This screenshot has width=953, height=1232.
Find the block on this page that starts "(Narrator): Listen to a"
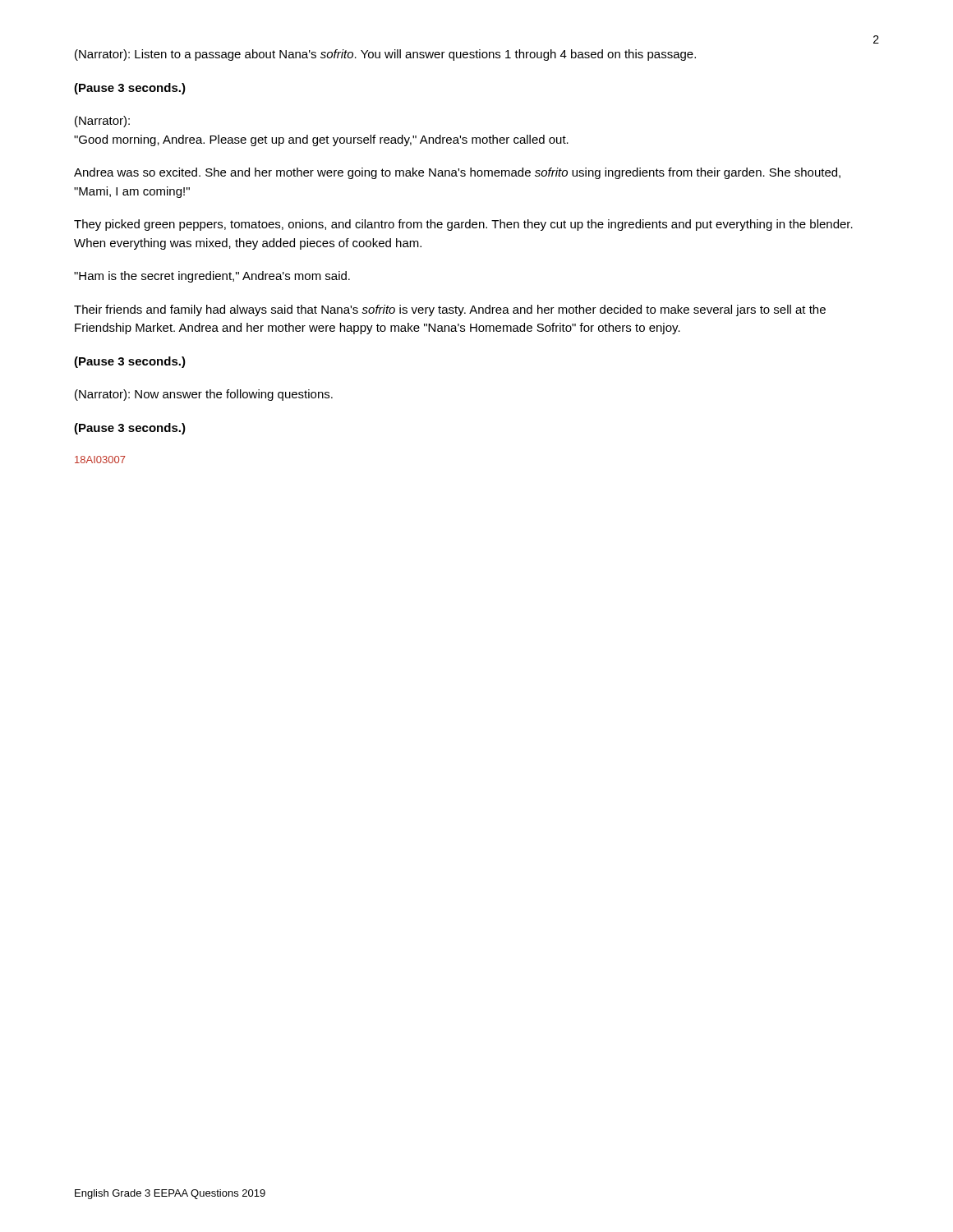point(385,54)
